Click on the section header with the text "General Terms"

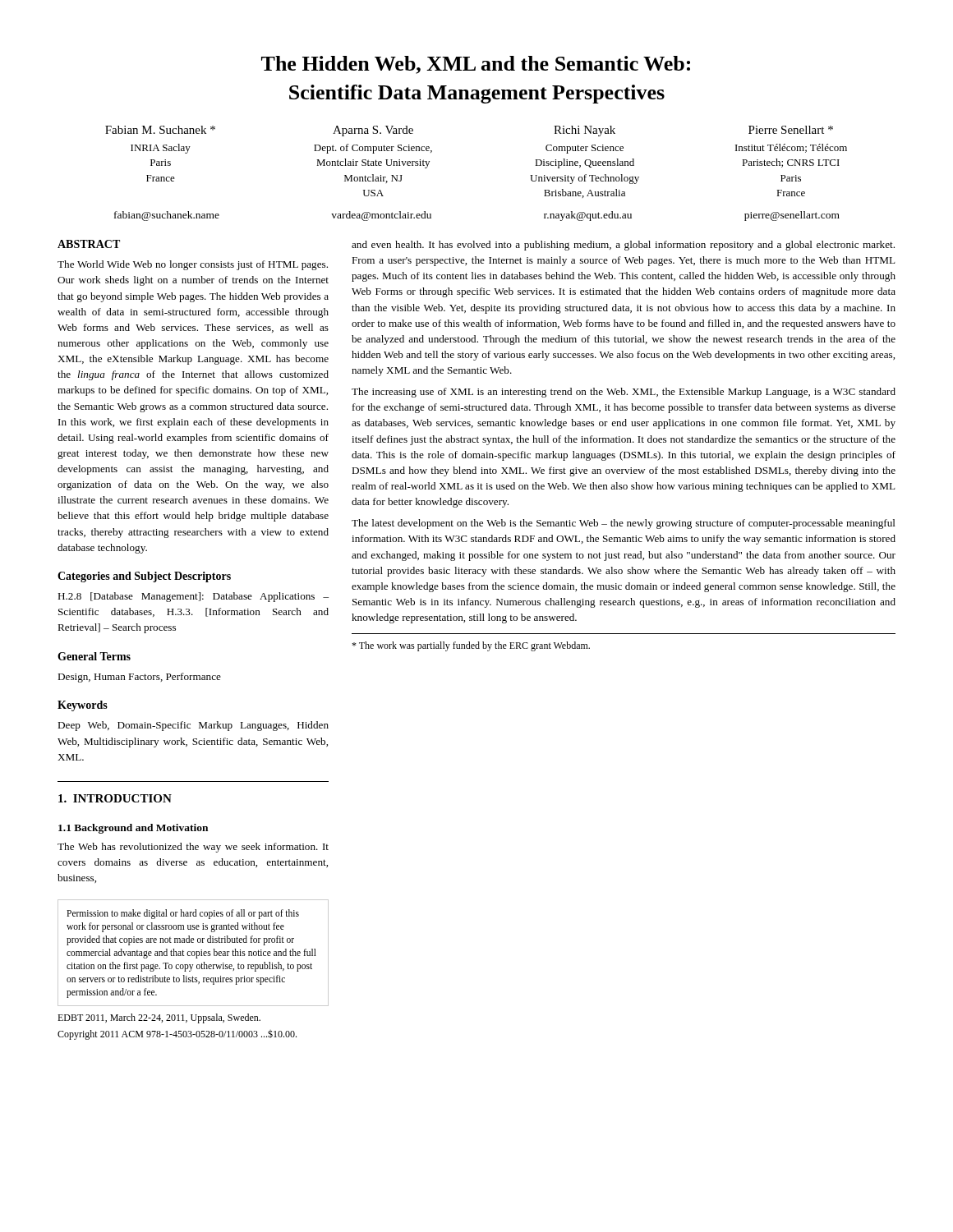pyautogui.click(x=94, y=656)
